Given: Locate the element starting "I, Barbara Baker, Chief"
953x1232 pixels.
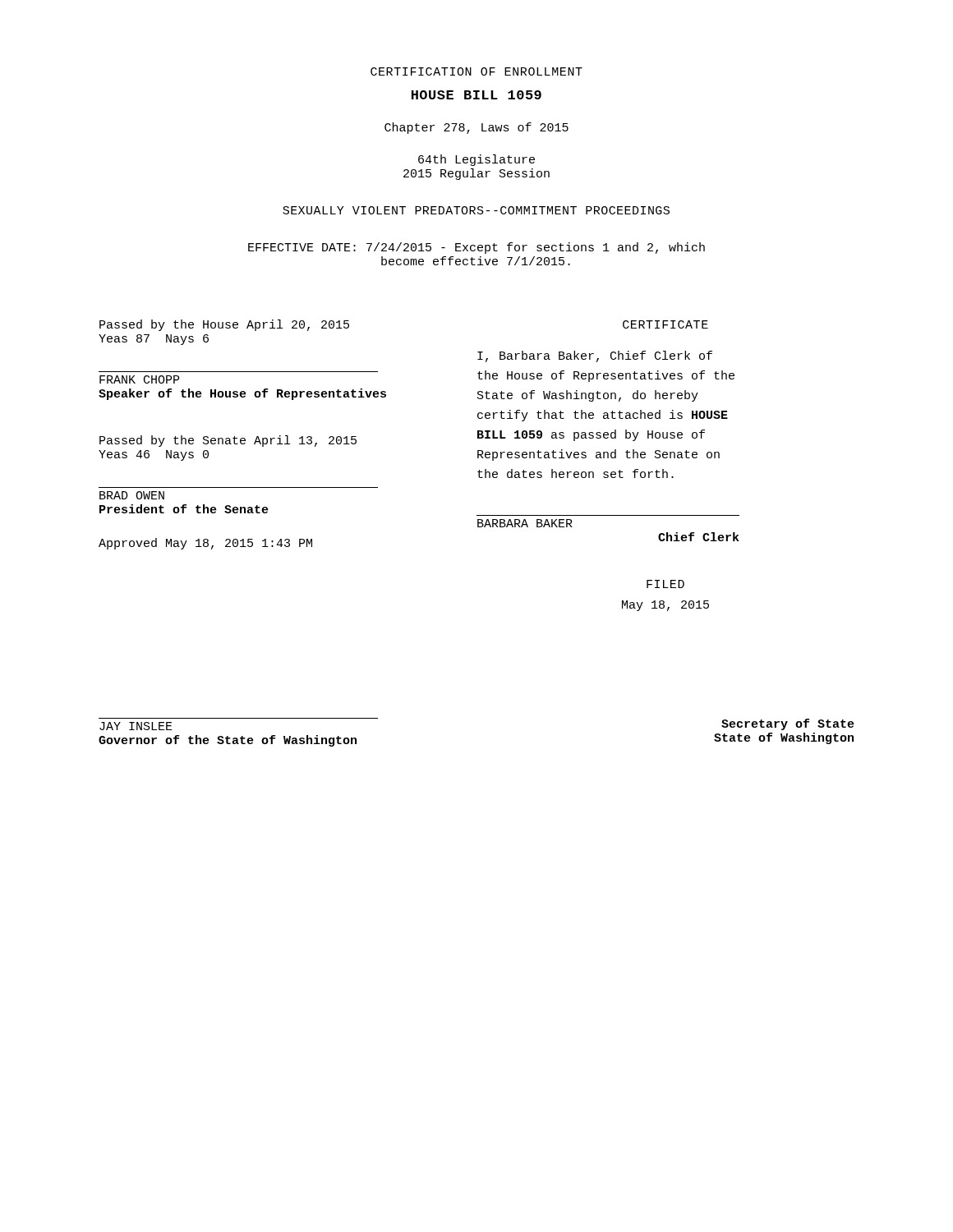Looking at the screenshot, I should click(x=606, y=416).
